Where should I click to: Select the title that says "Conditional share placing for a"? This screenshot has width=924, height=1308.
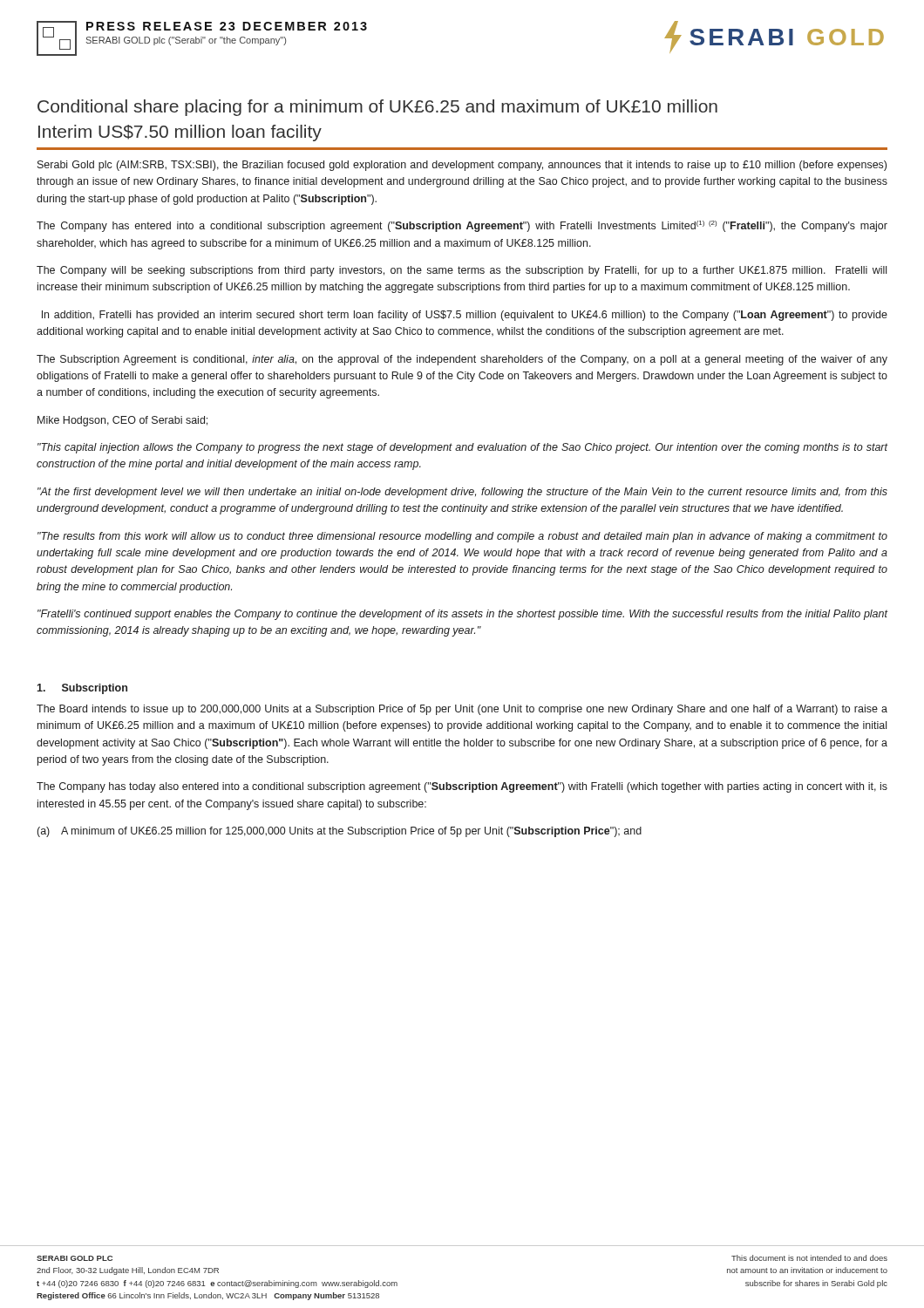[x=462, y=118]
